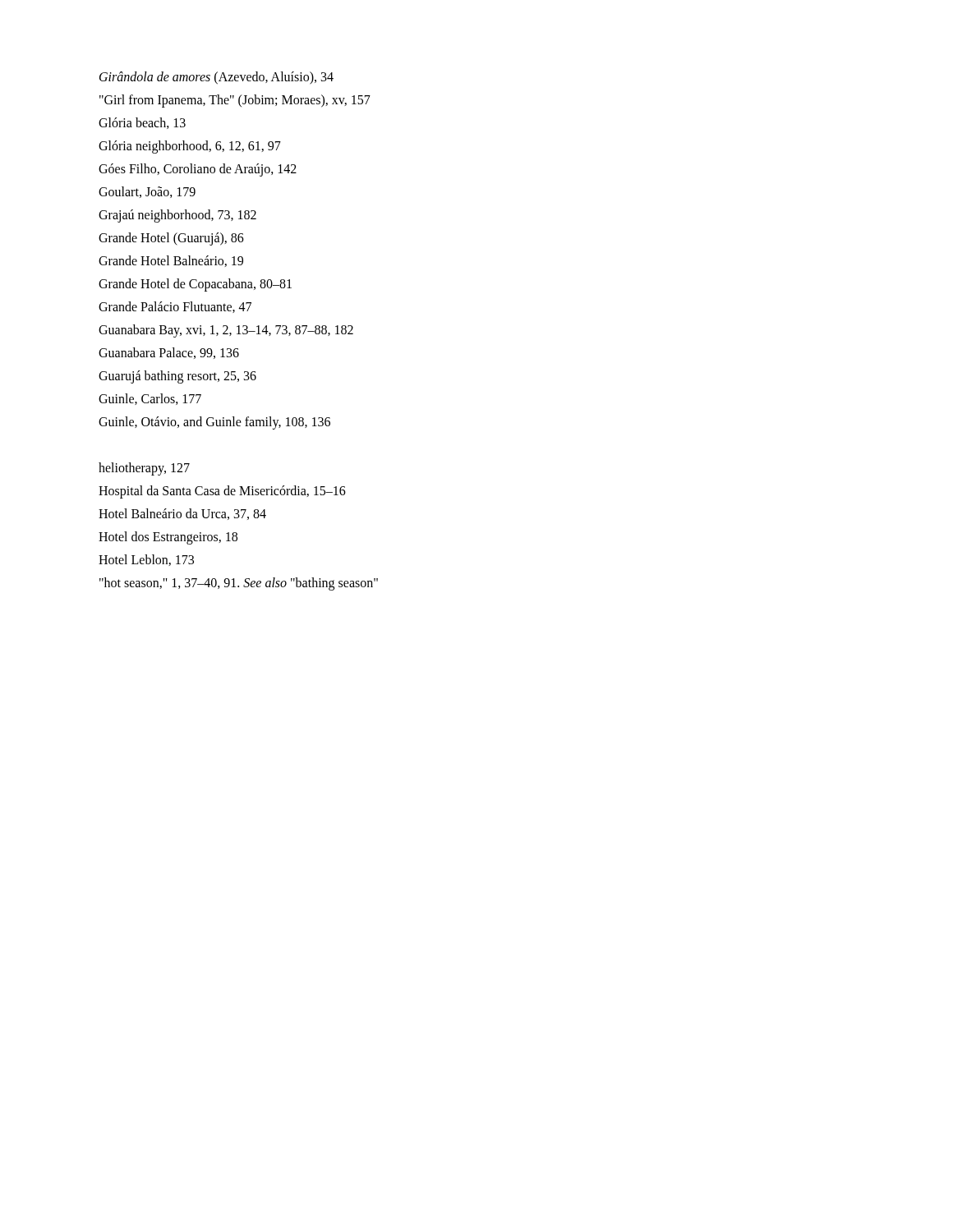Point to the block beginning "Guanabara Bay, xvi,"
This screenshot has height=1232, width=953.
click(x=226, y=330)
